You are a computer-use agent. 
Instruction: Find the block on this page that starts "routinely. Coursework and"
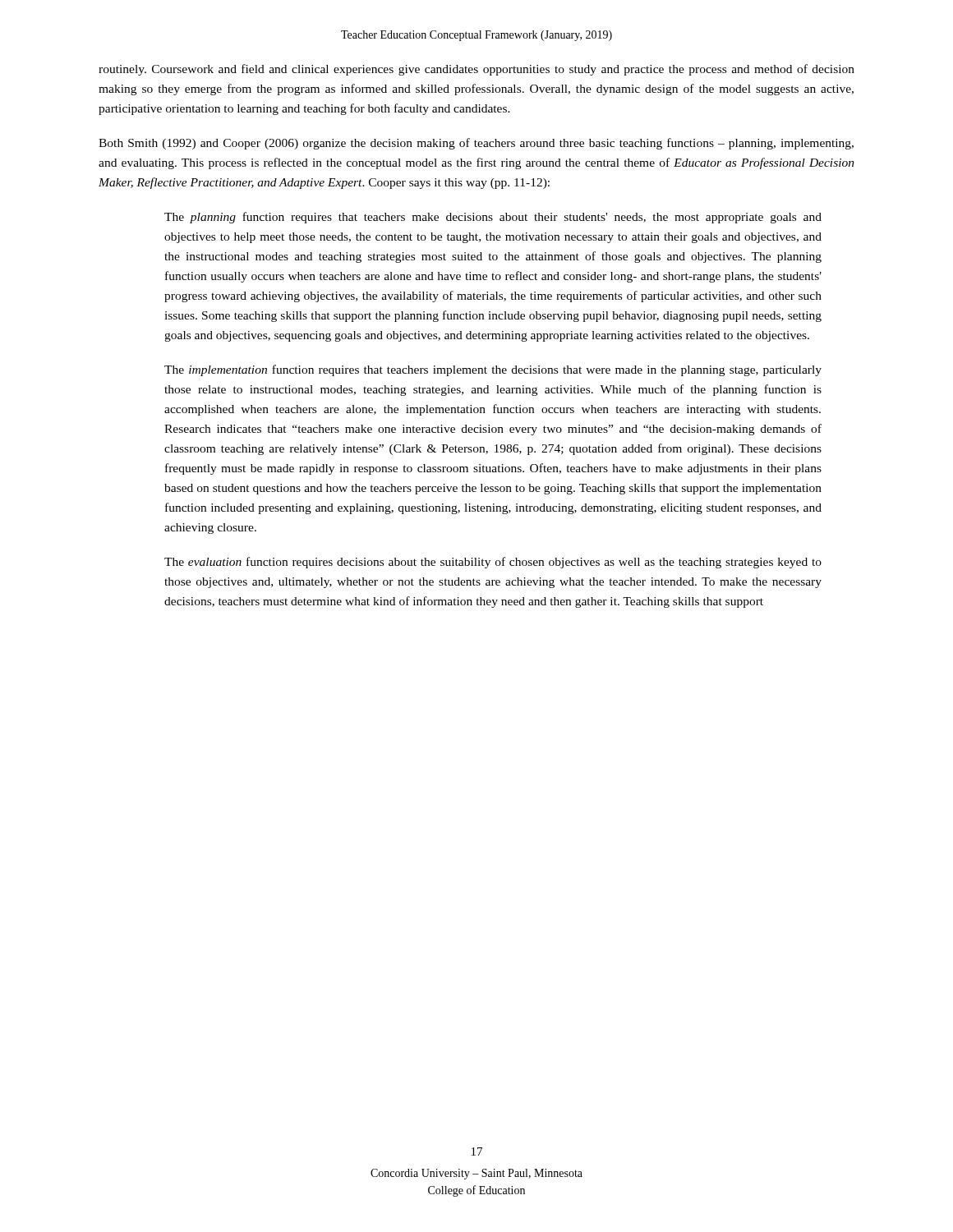pos(476,88)
